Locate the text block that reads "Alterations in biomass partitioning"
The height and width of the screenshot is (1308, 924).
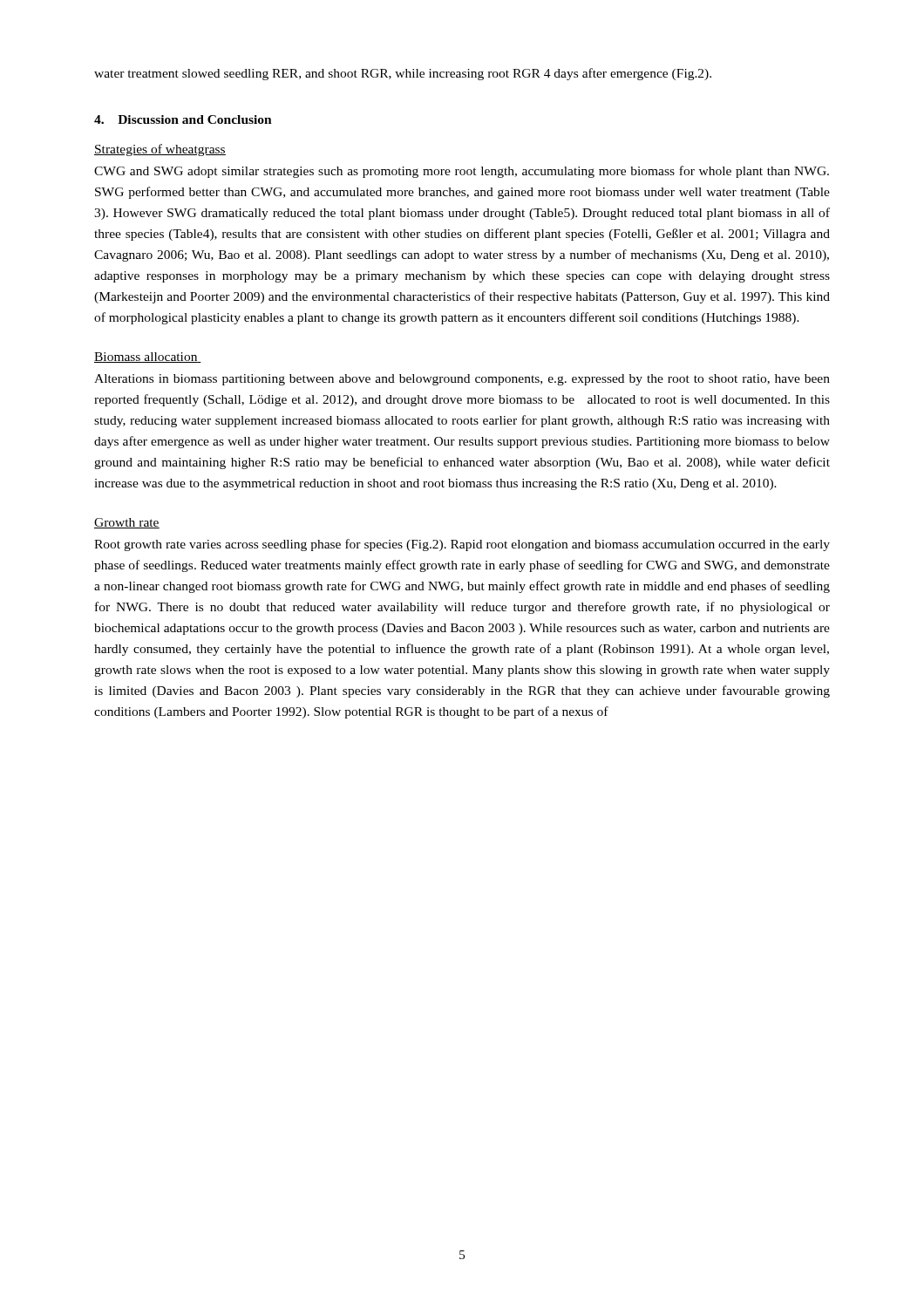pyautogui.click(x=462, y=430)
